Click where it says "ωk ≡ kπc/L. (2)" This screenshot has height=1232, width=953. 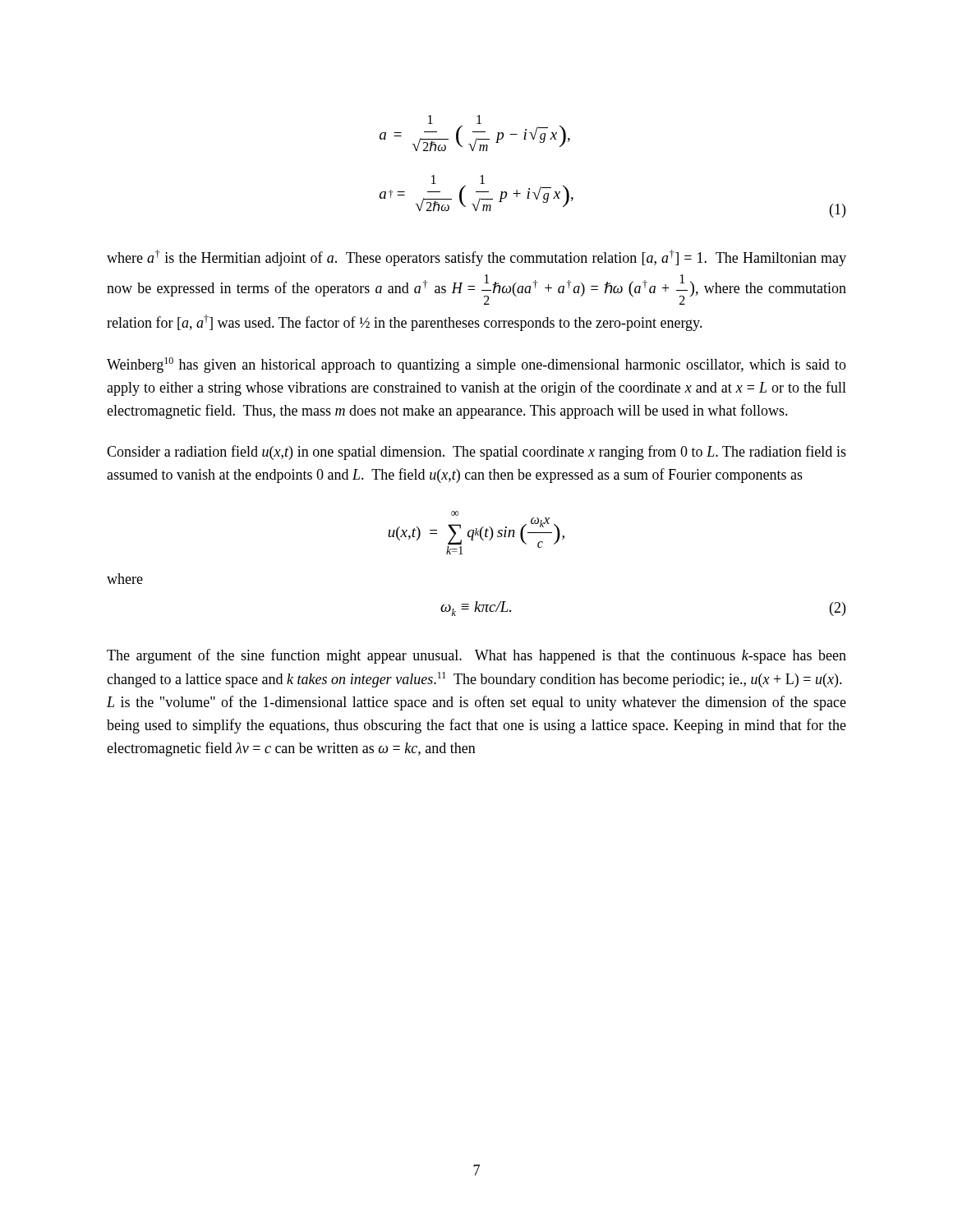[491, 608]
